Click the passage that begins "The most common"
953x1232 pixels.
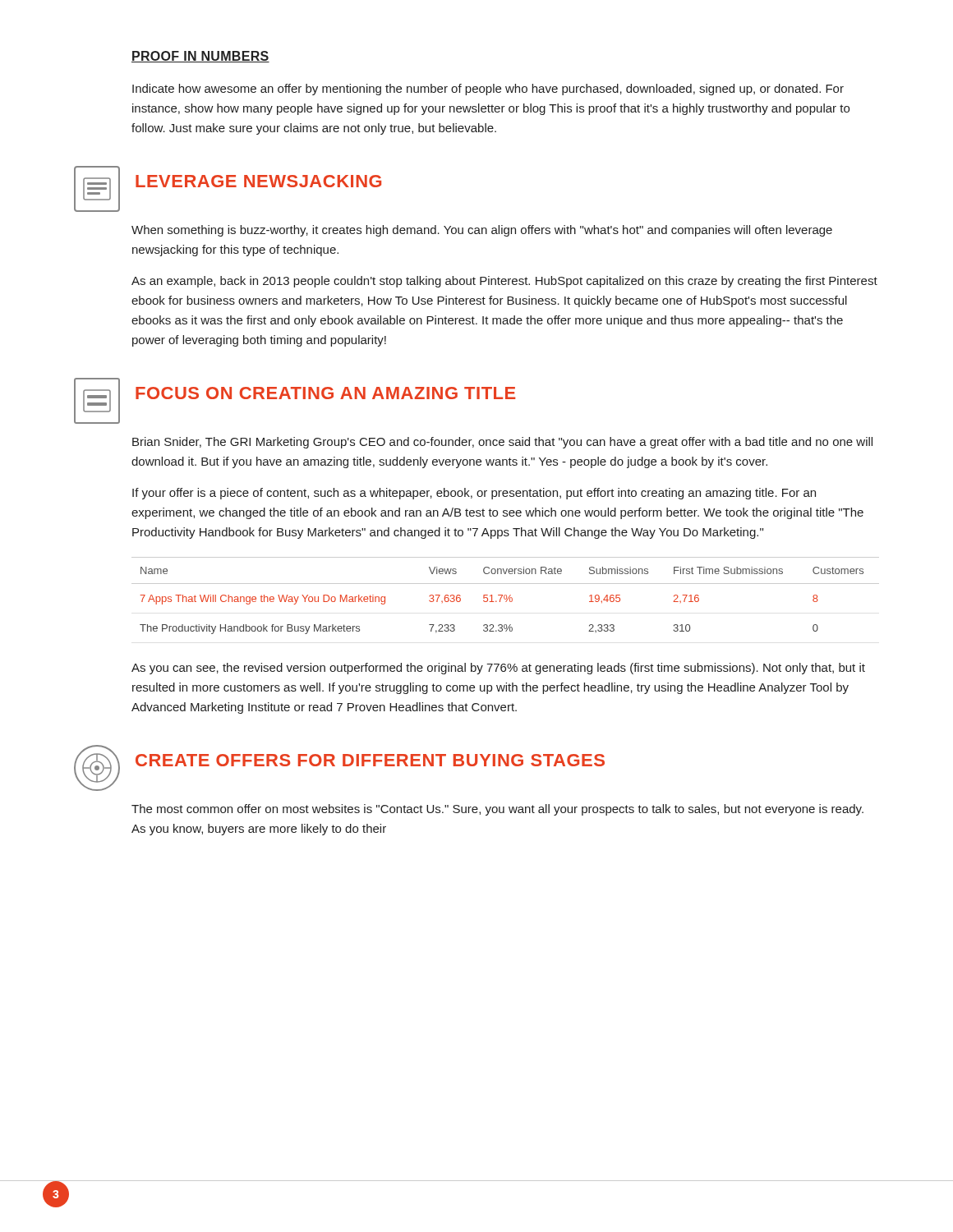498,818
